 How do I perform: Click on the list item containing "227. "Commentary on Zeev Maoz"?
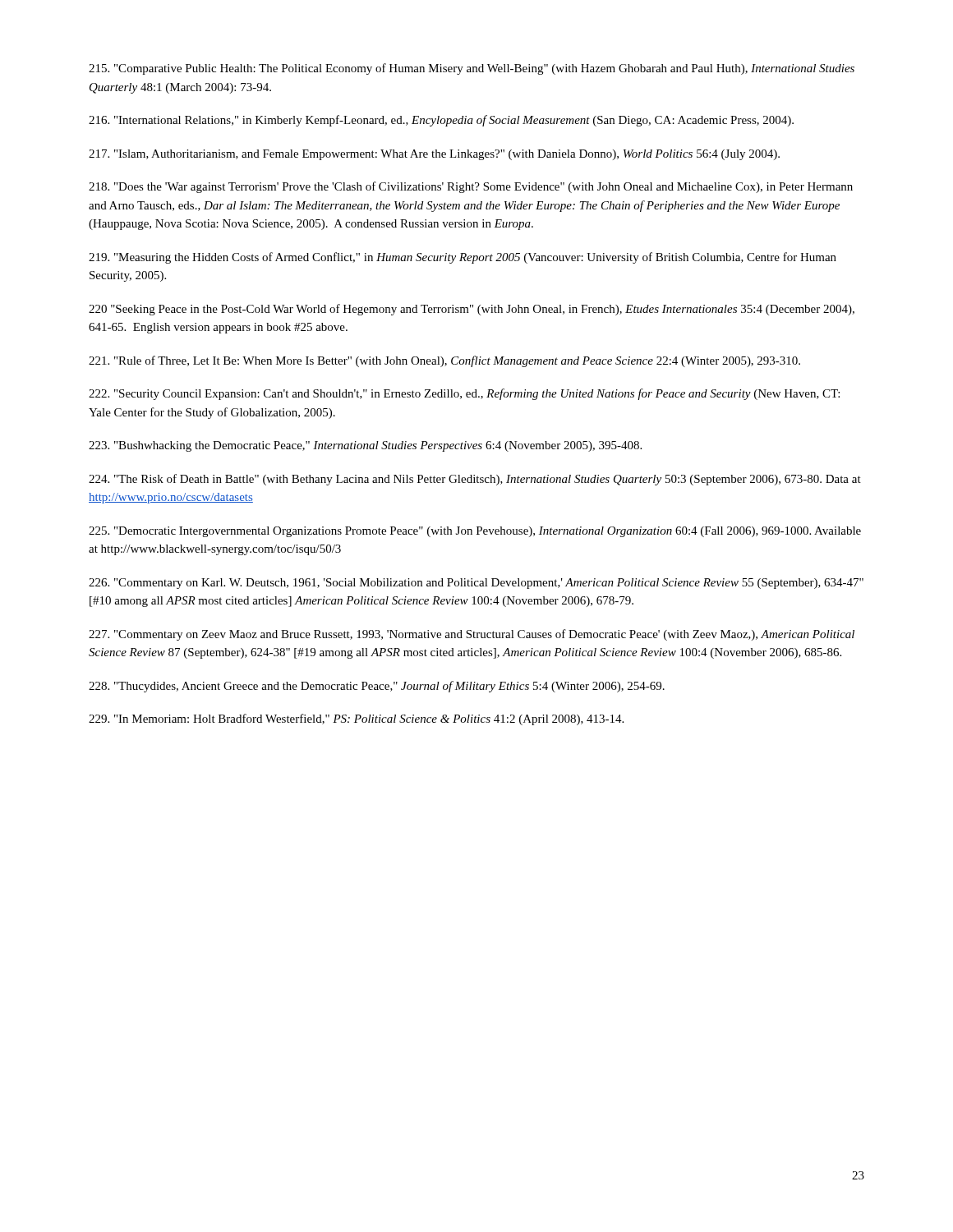472,643
